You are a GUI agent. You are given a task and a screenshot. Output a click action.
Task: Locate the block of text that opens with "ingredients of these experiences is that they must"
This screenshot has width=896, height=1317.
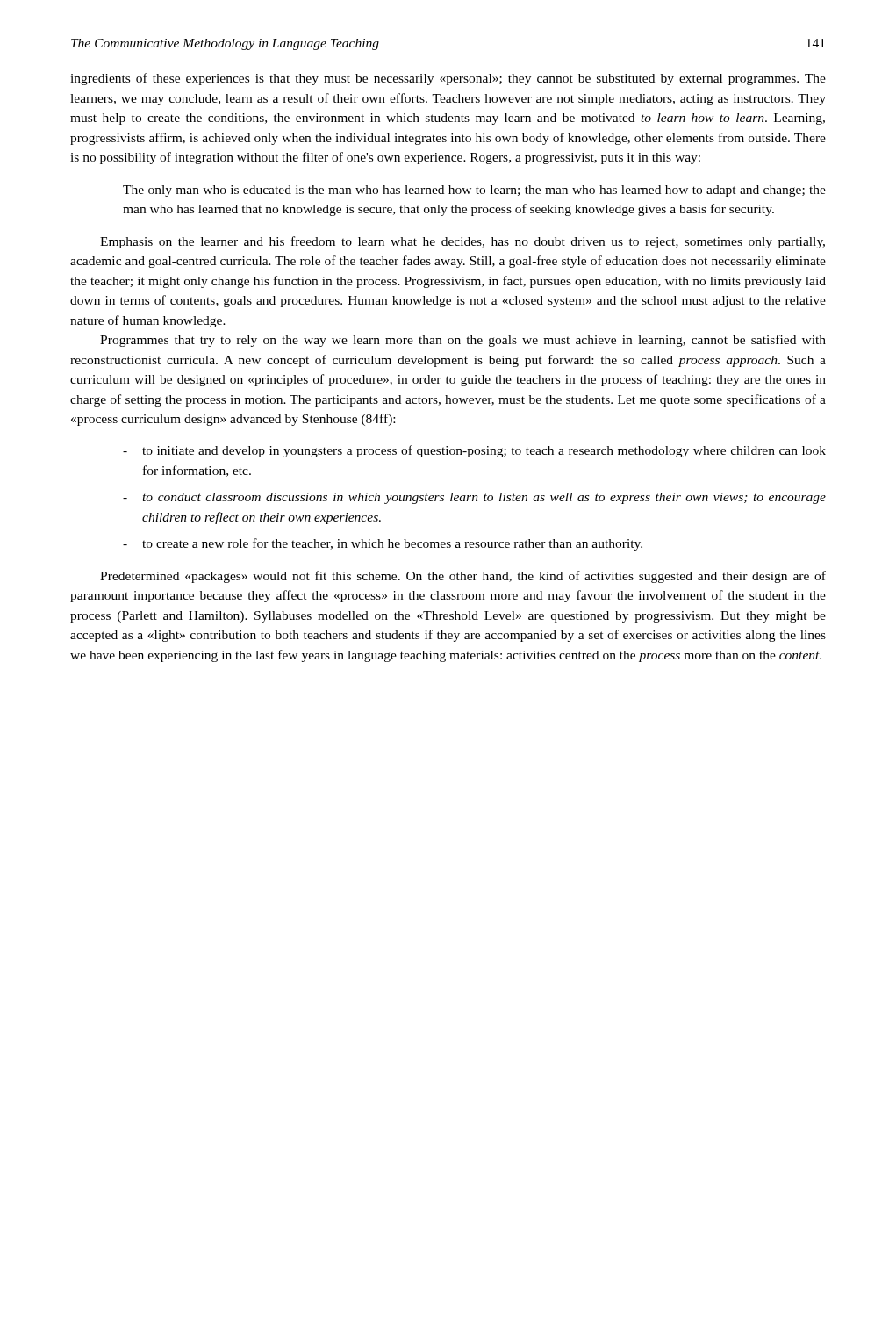point(448,118)
